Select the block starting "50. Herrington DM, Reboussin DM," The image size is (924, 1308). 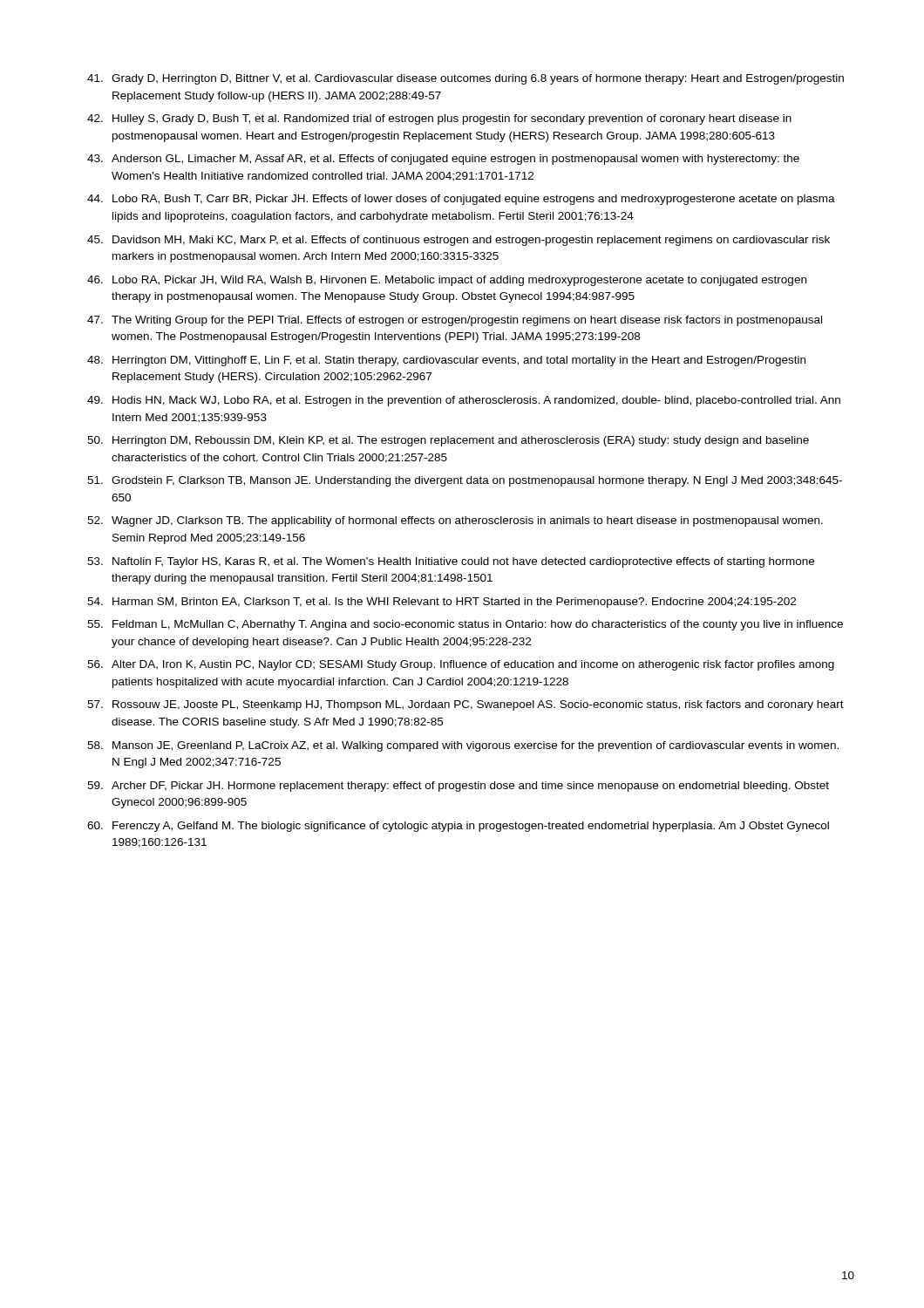coord(467,449)
